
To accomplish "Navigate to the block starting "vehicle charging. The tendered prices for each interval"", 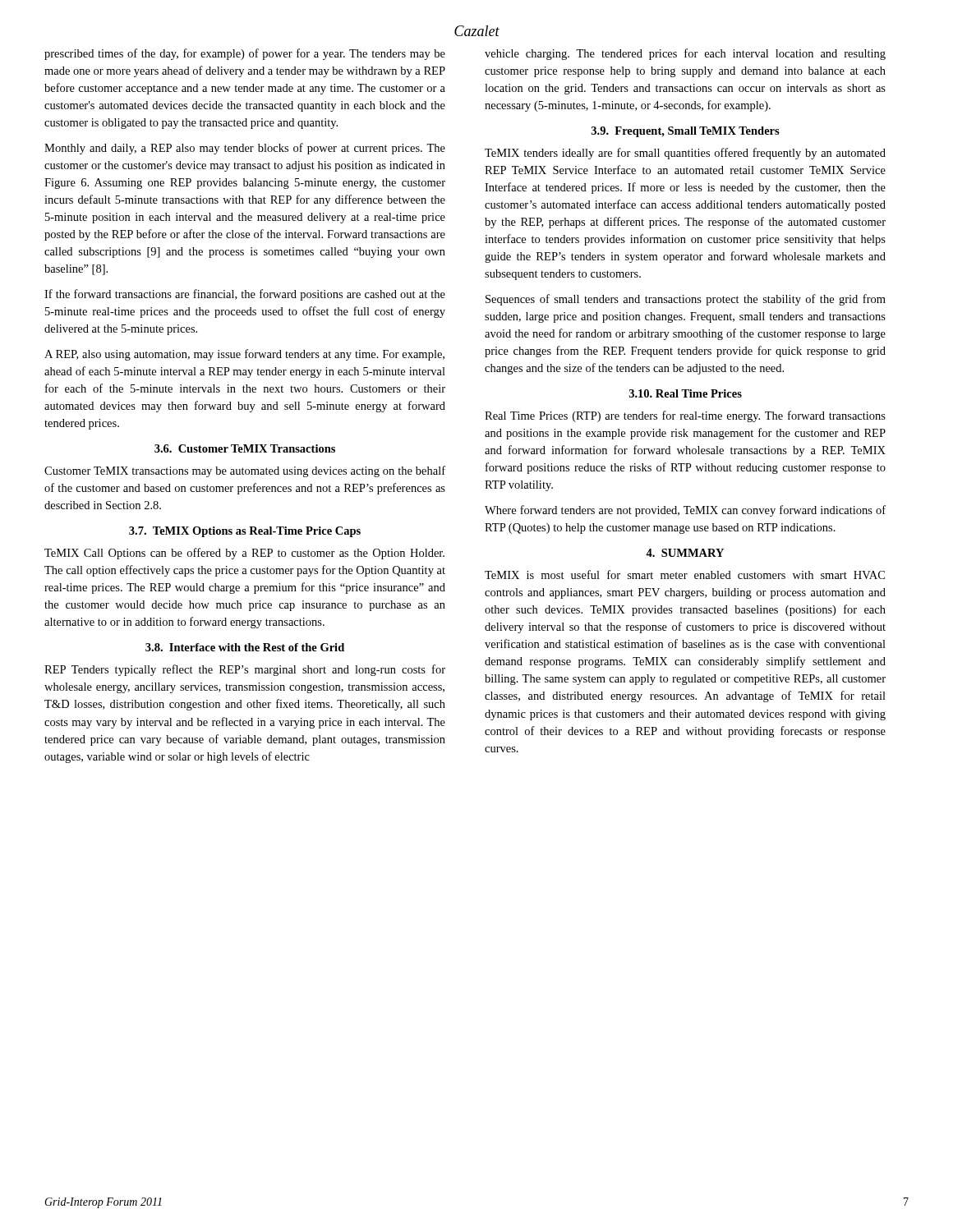I will pyautogui.click(x=685, y=80).
